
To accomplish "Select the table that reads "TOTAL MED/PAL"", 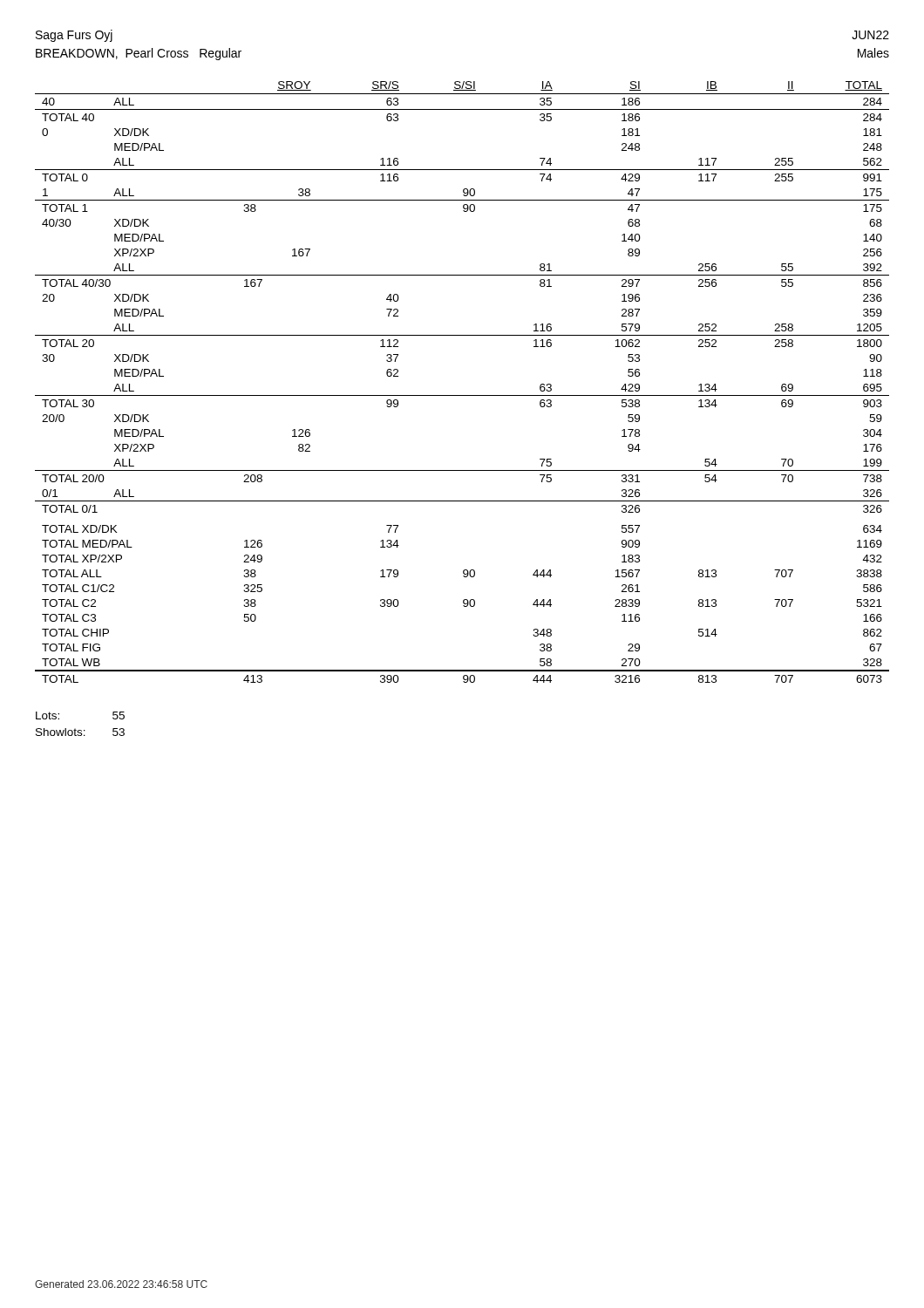I will point(462,382).
